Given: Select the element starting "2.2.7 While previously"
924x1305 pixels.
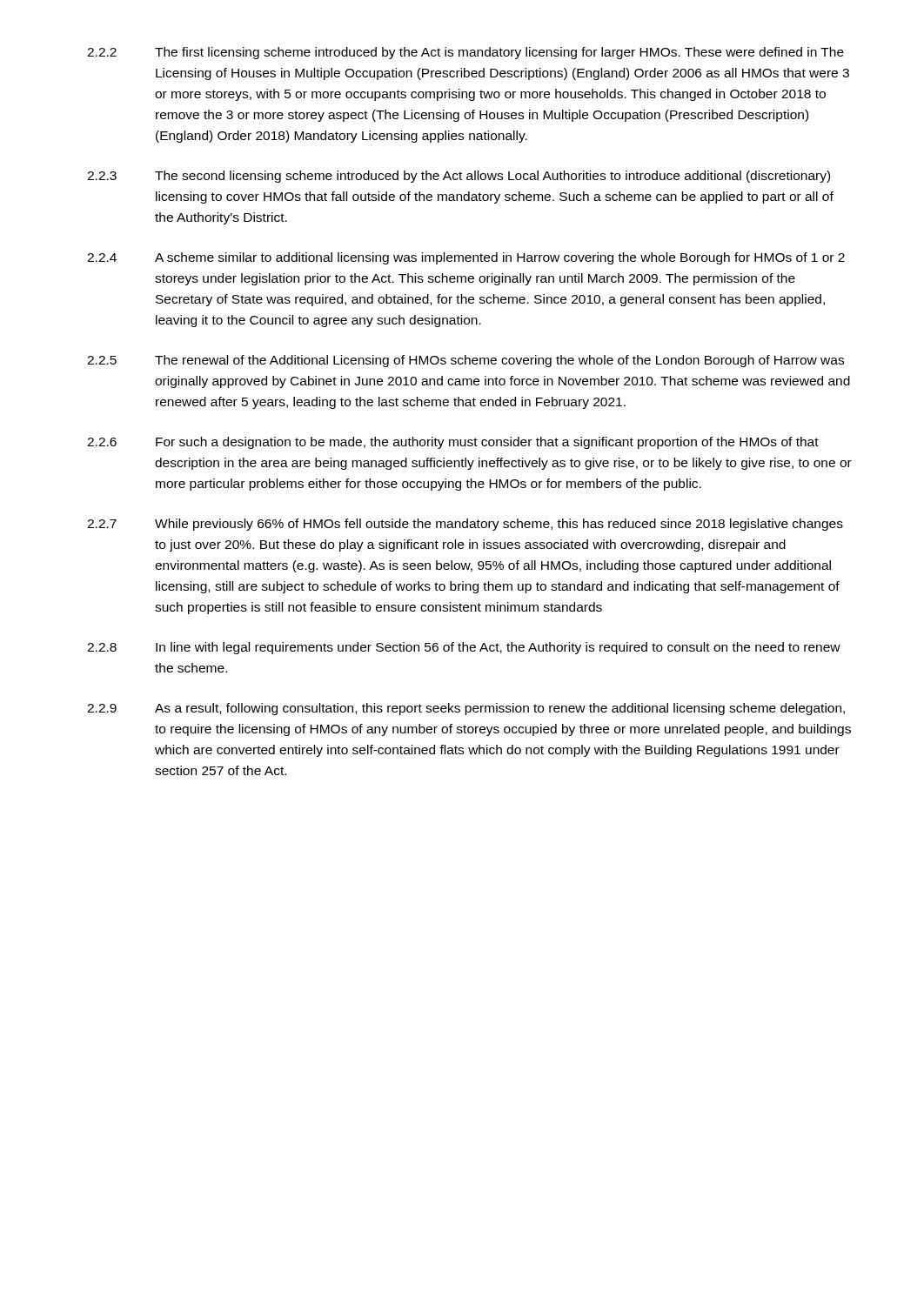Looking at the screenshot, I should [471, 566].
